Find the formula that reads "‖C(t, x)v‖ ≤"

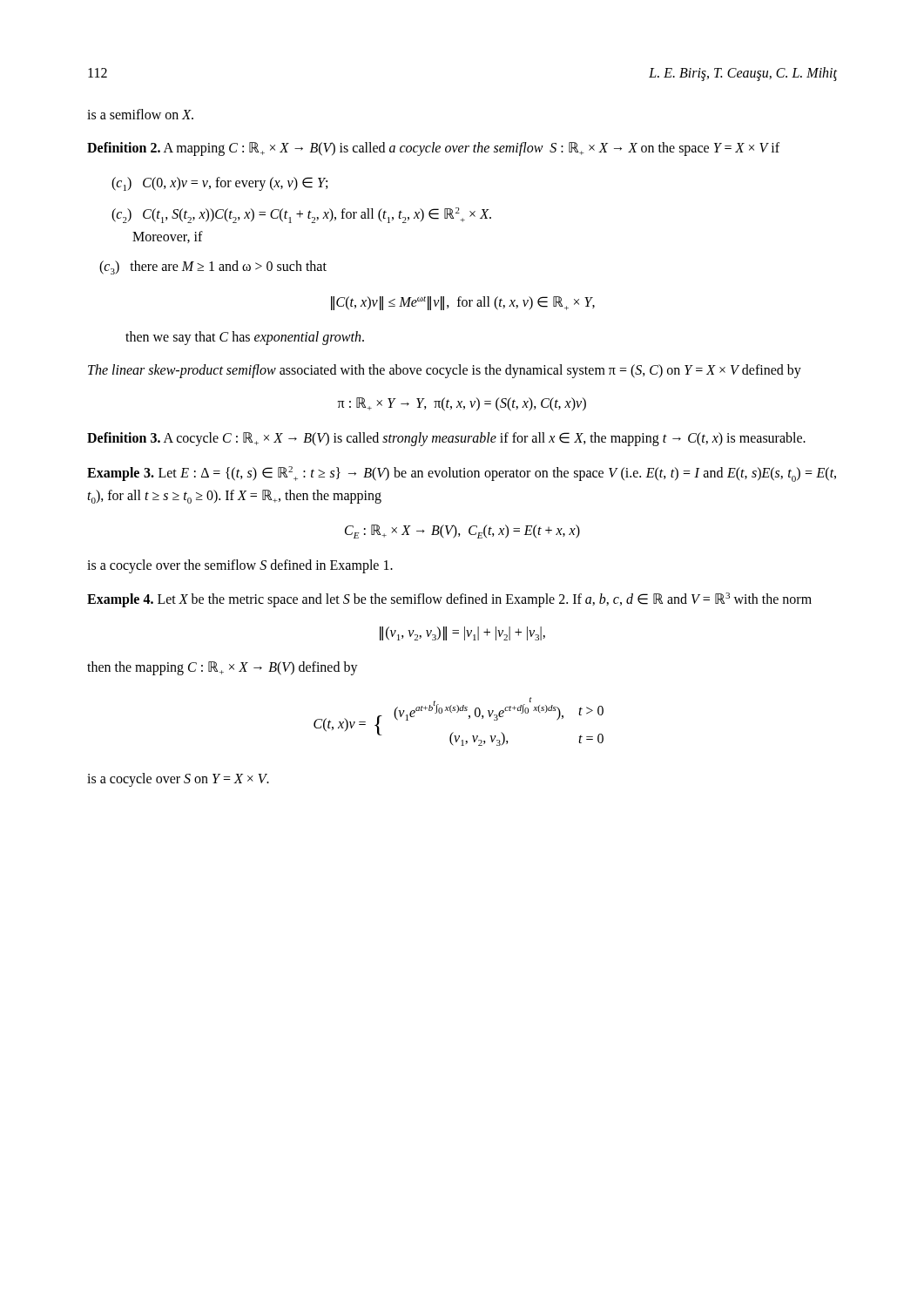coord(462,303)
